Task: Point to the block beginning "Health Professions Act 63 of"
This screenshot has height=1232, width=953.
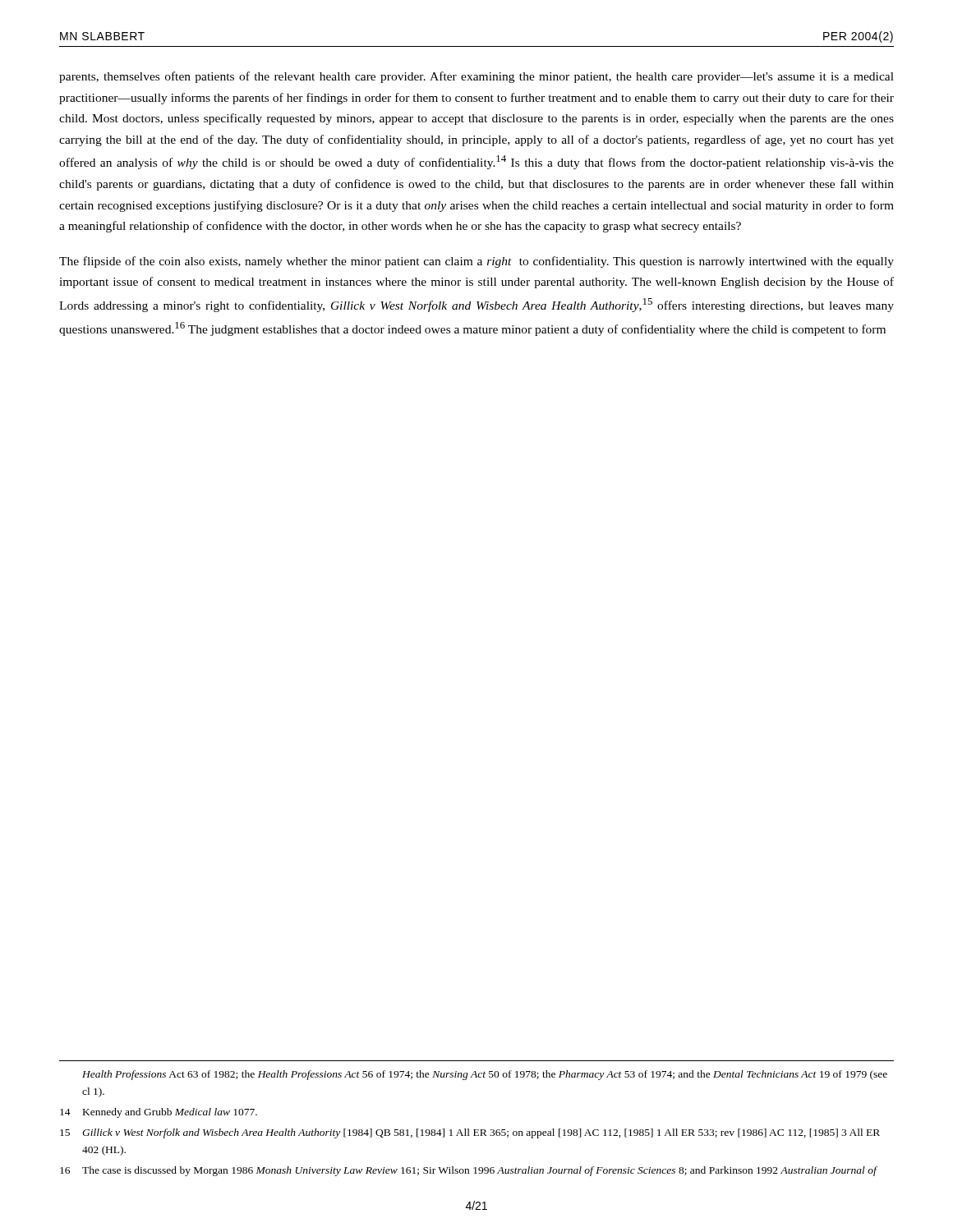Action: pos(476,1084)
